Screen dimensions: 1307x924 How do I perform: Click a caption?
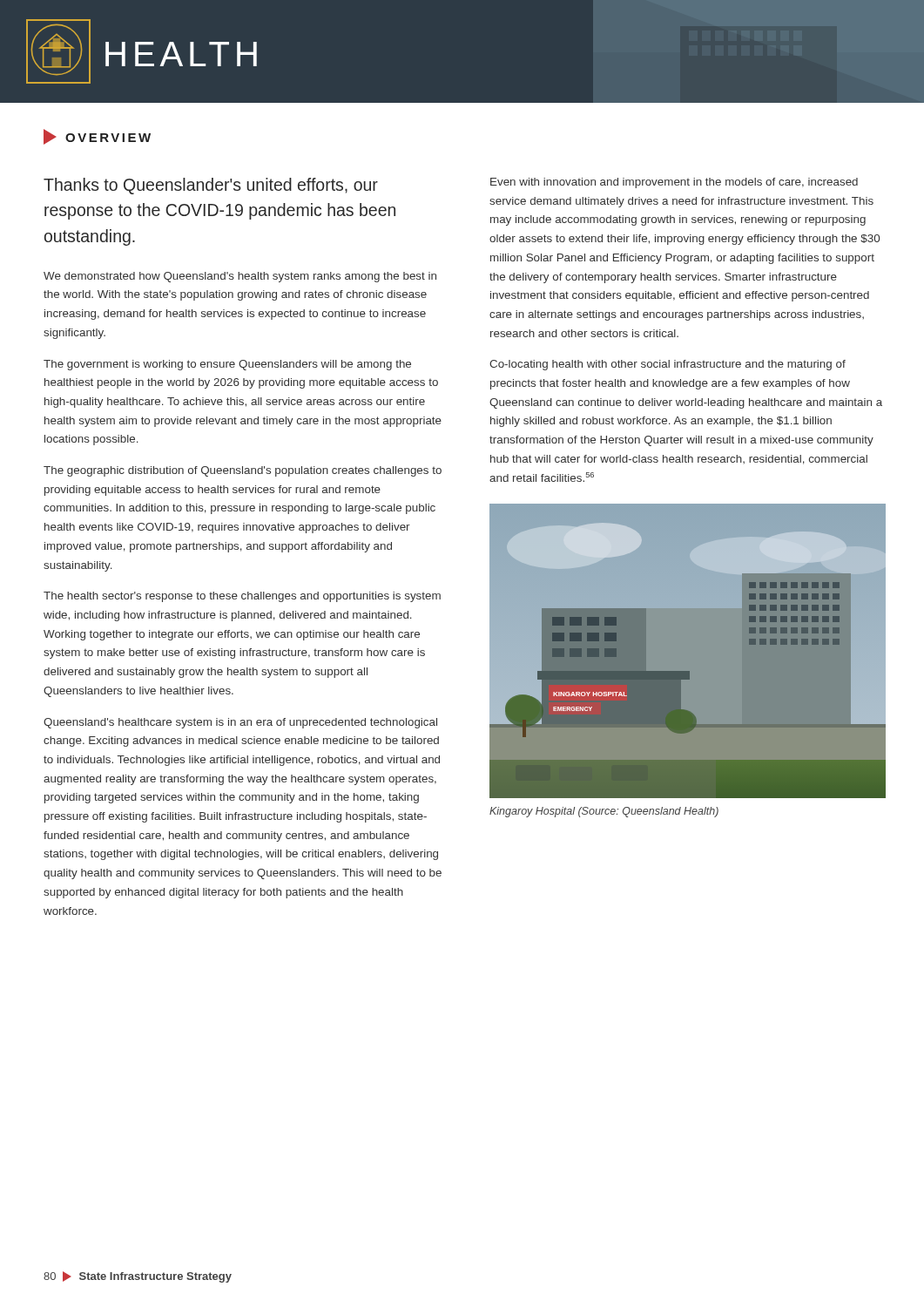(604, 811)
